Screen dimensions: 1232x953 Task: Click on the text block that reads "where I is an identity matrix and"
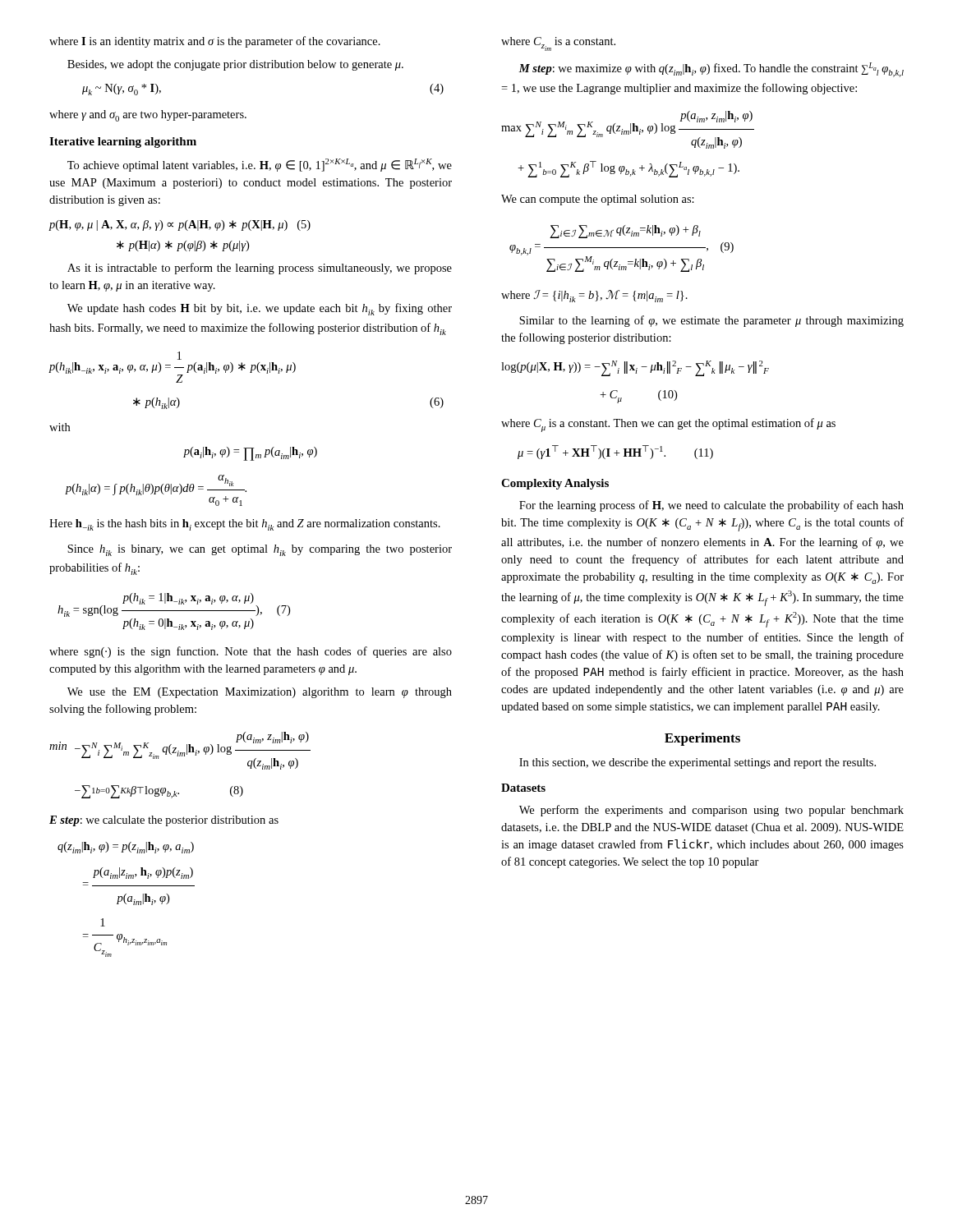pyautogui.click(x=251, y=53)
